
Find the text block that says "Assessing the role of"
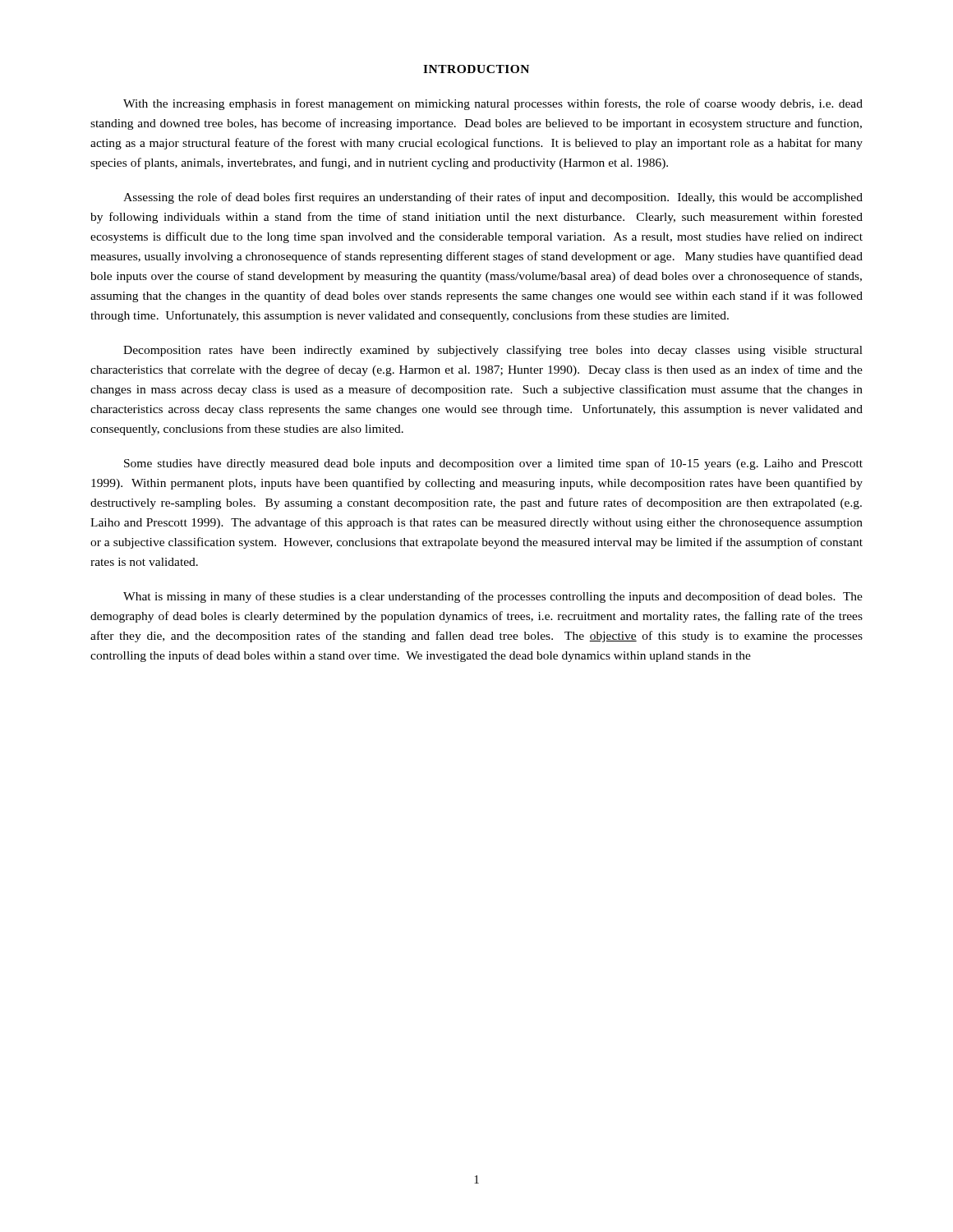click(476, 256)
